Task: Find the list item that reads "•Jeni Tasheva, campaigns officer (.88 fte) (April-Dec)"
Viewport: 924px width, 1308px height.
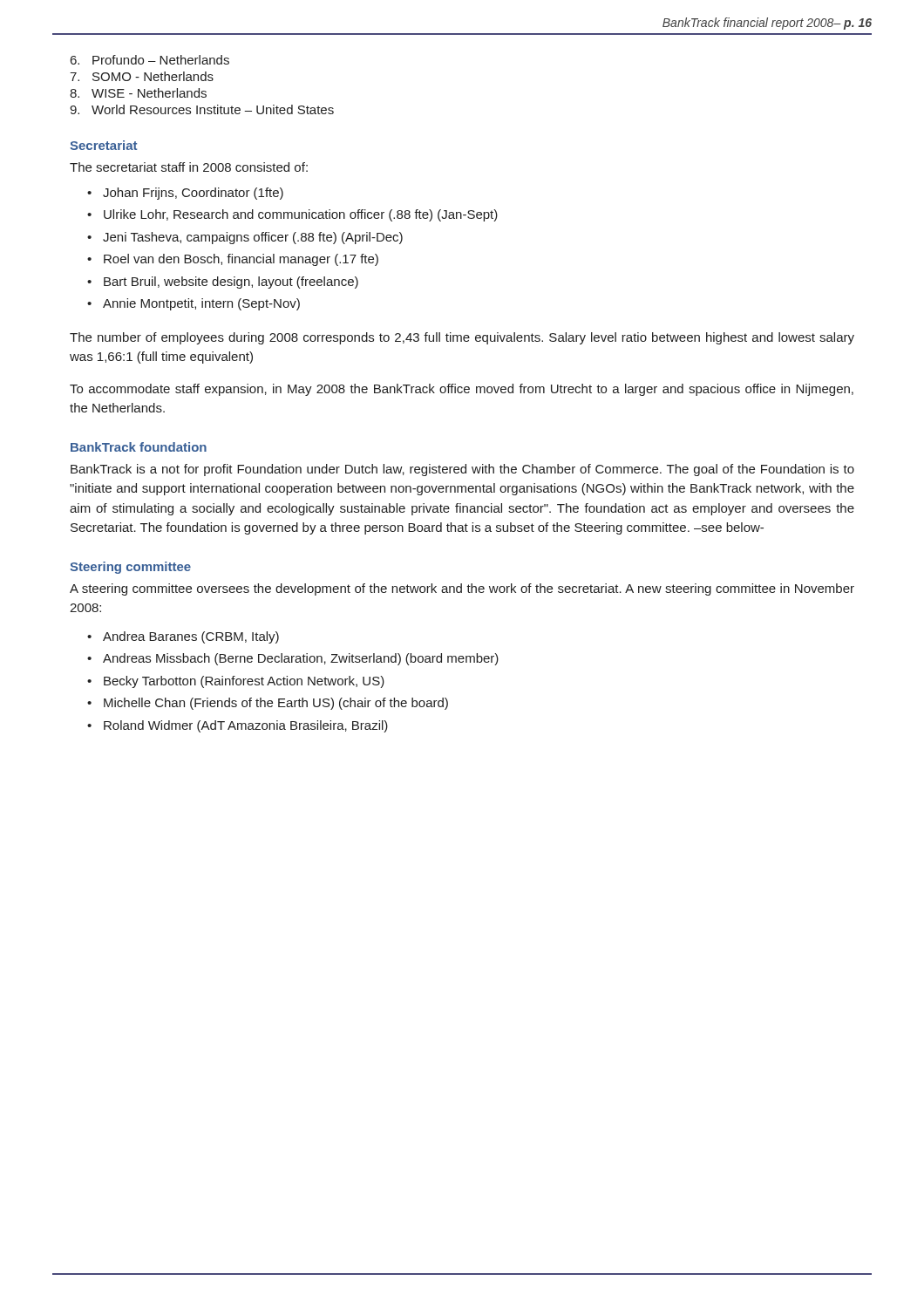Action: coord(245,237)
